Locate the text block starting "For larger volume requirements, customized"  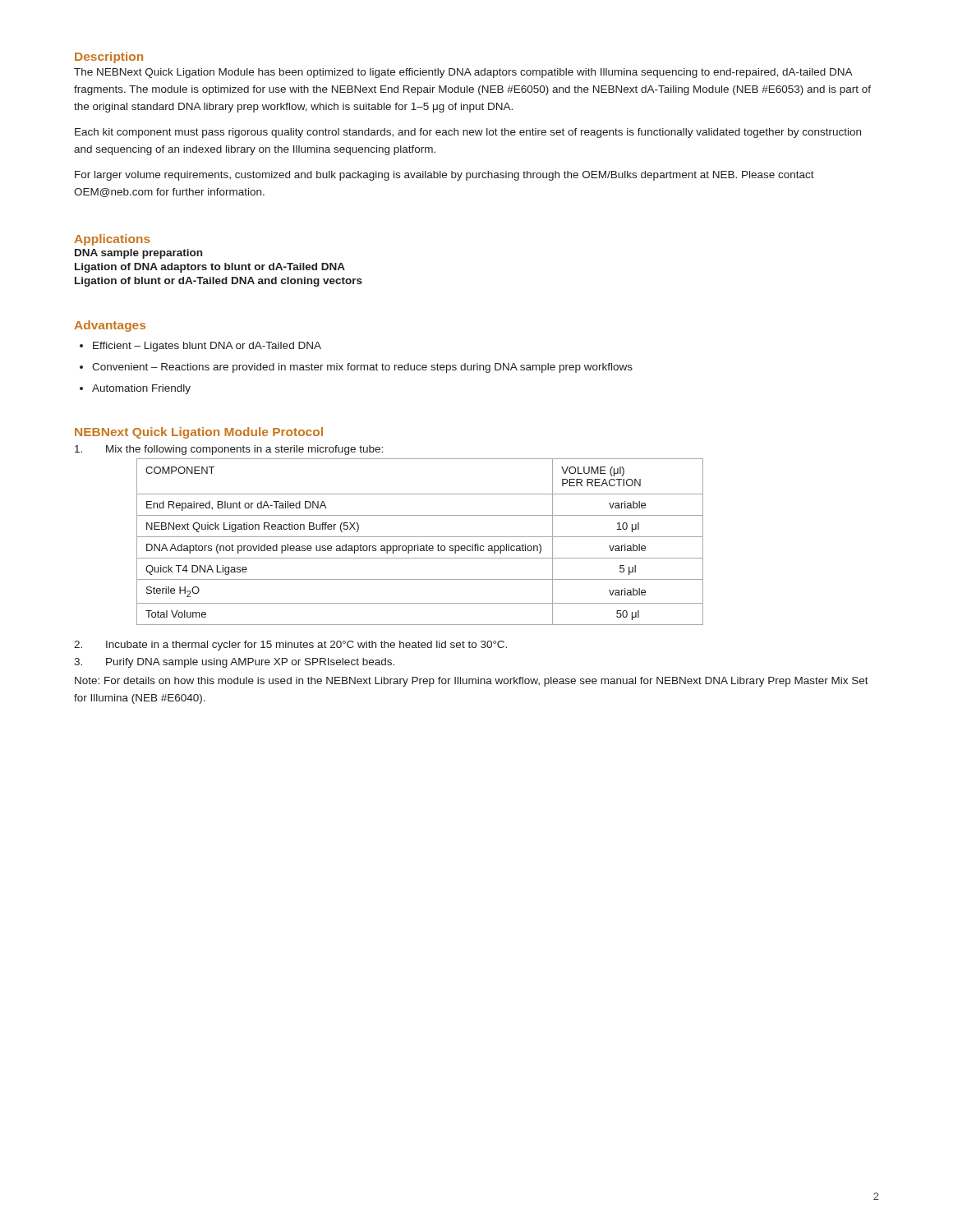coord(444,183)
